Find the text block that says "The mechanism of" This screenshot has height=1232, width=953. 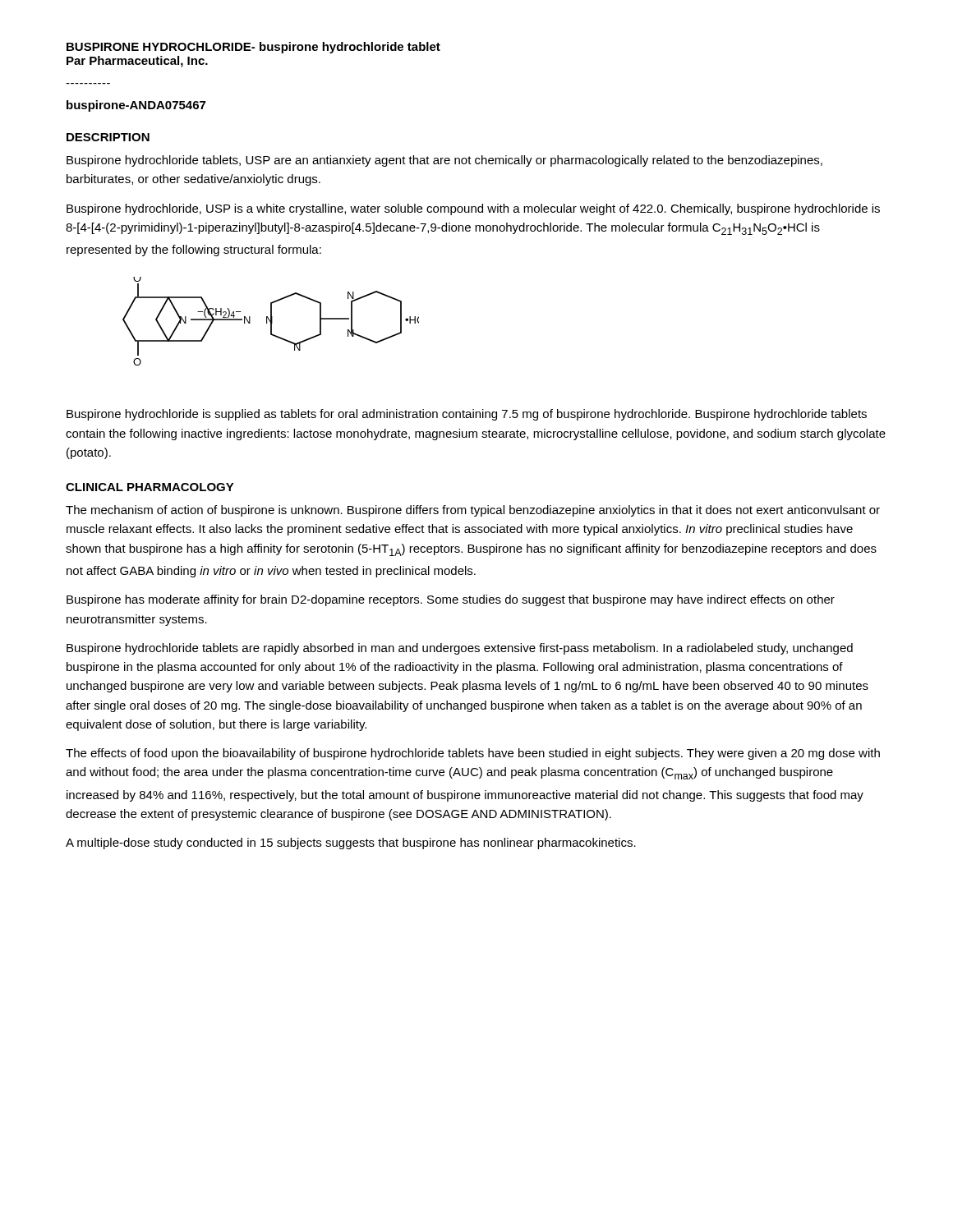click(x=473, y=540)
